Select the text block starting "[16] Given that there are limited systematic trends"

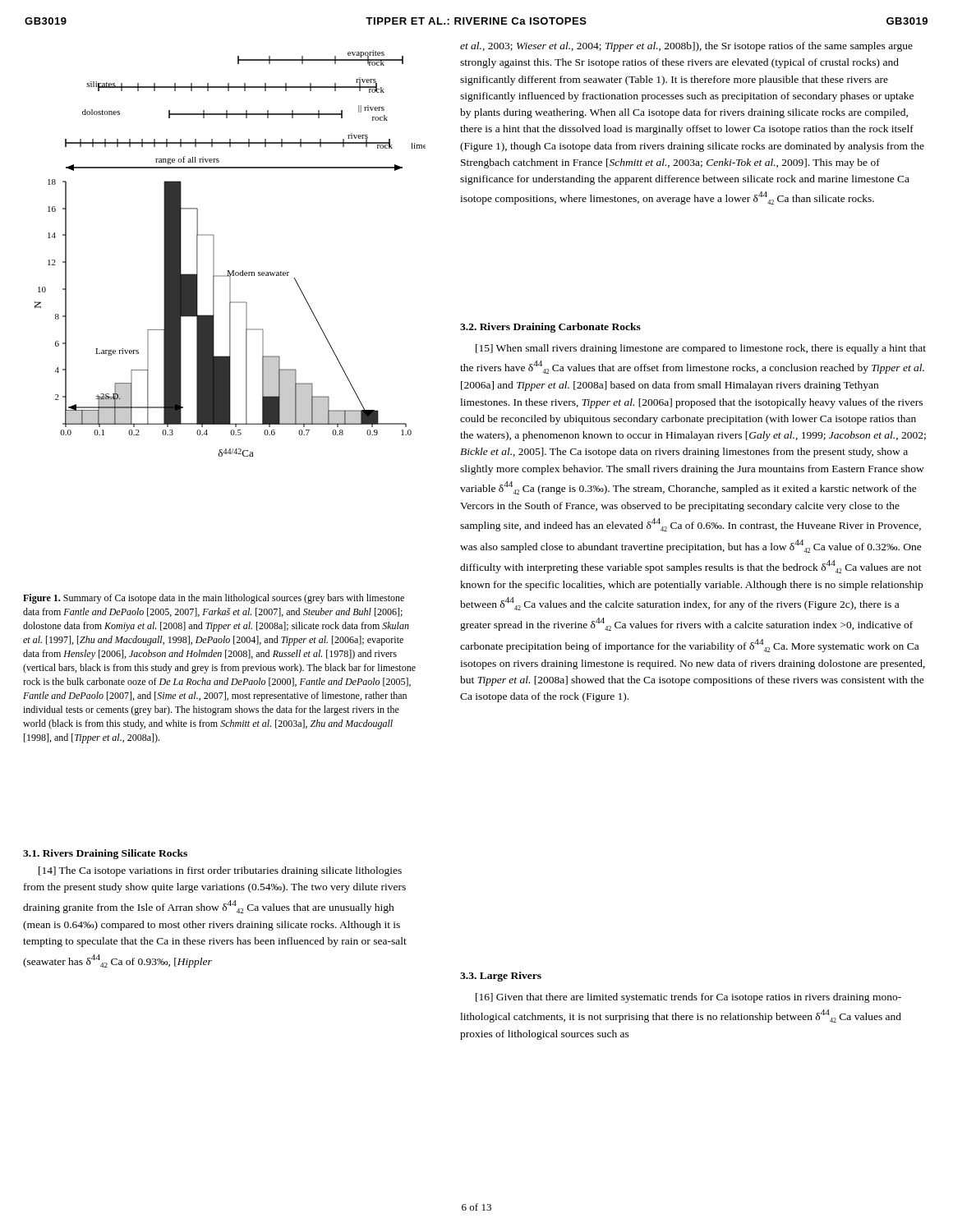693,1016
